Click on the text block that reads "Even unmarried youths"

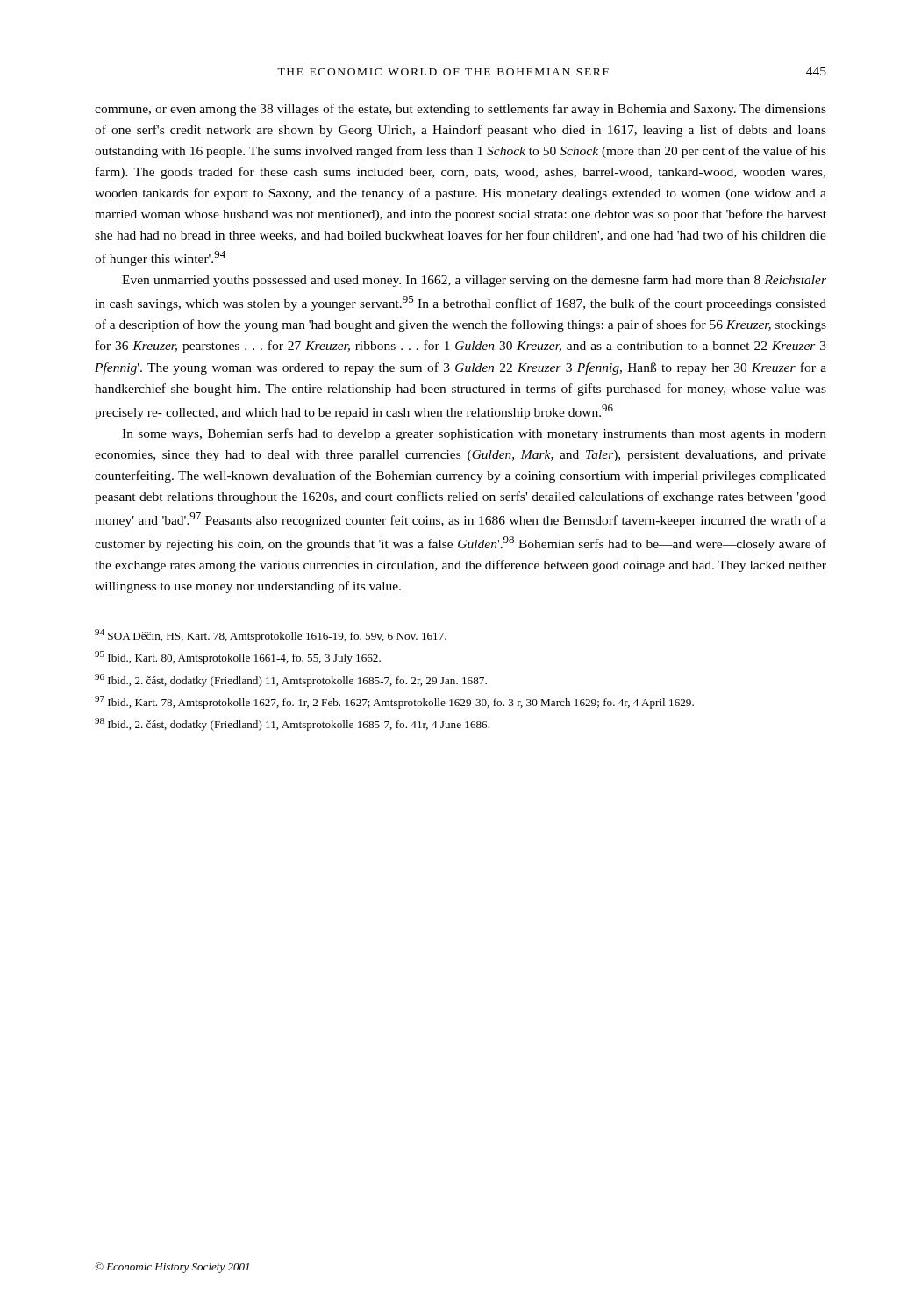(x=460, y=346)
